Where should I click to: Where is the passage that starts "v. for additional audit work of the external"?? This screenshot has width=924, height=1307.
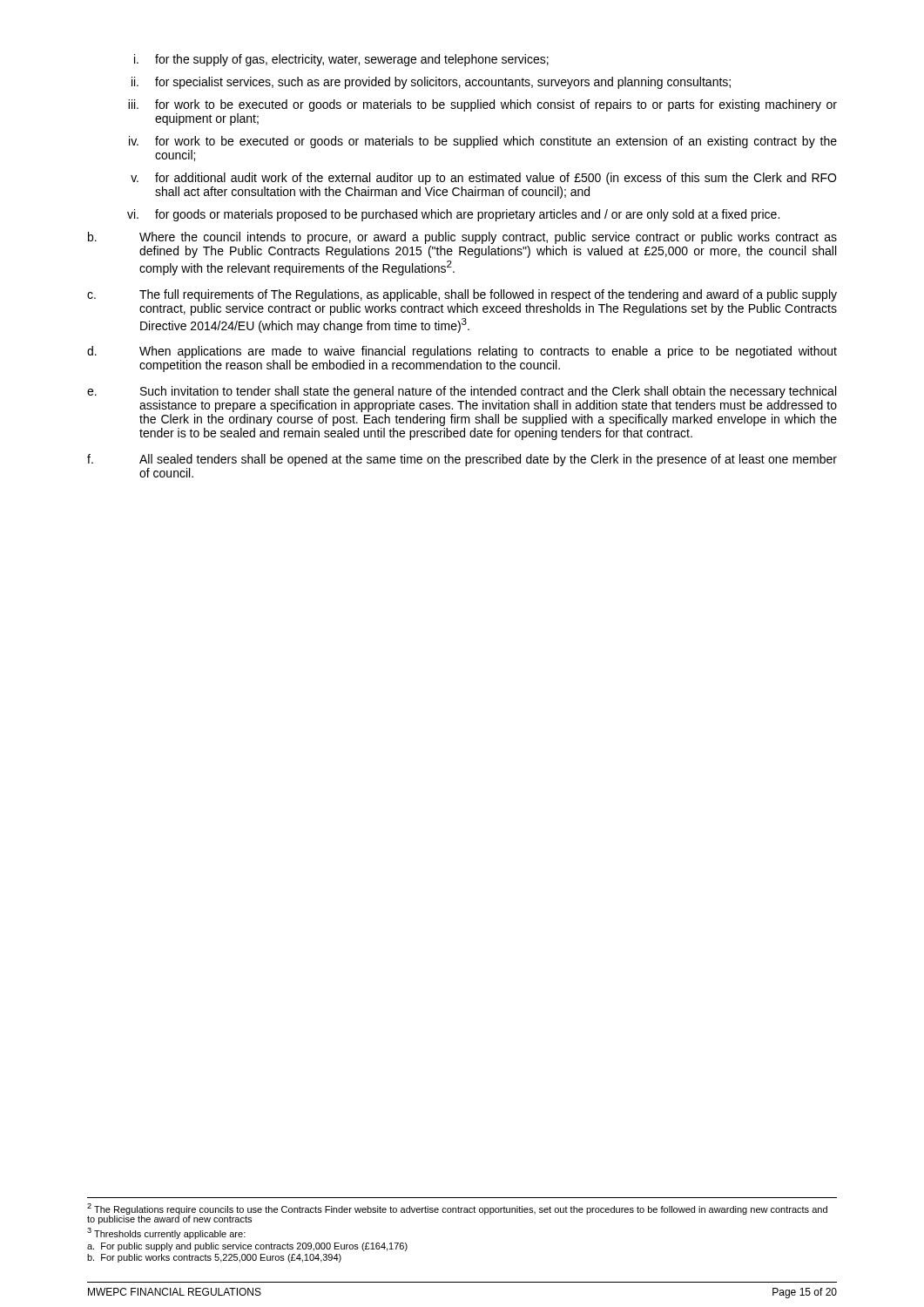462,185
